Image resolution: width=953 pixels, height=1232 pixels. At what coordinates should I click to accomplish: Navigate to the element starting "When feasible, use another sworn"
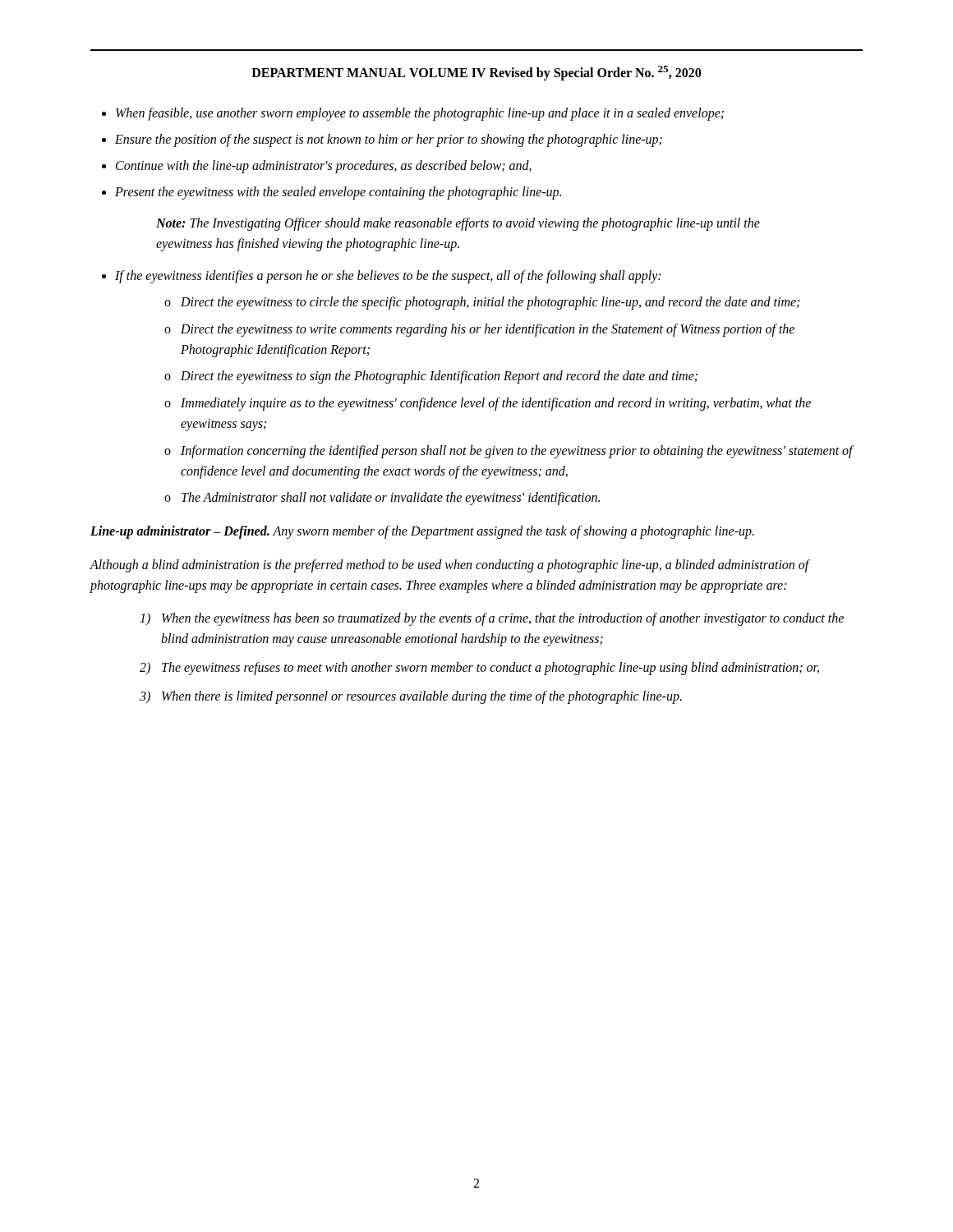tap(420, 113)
